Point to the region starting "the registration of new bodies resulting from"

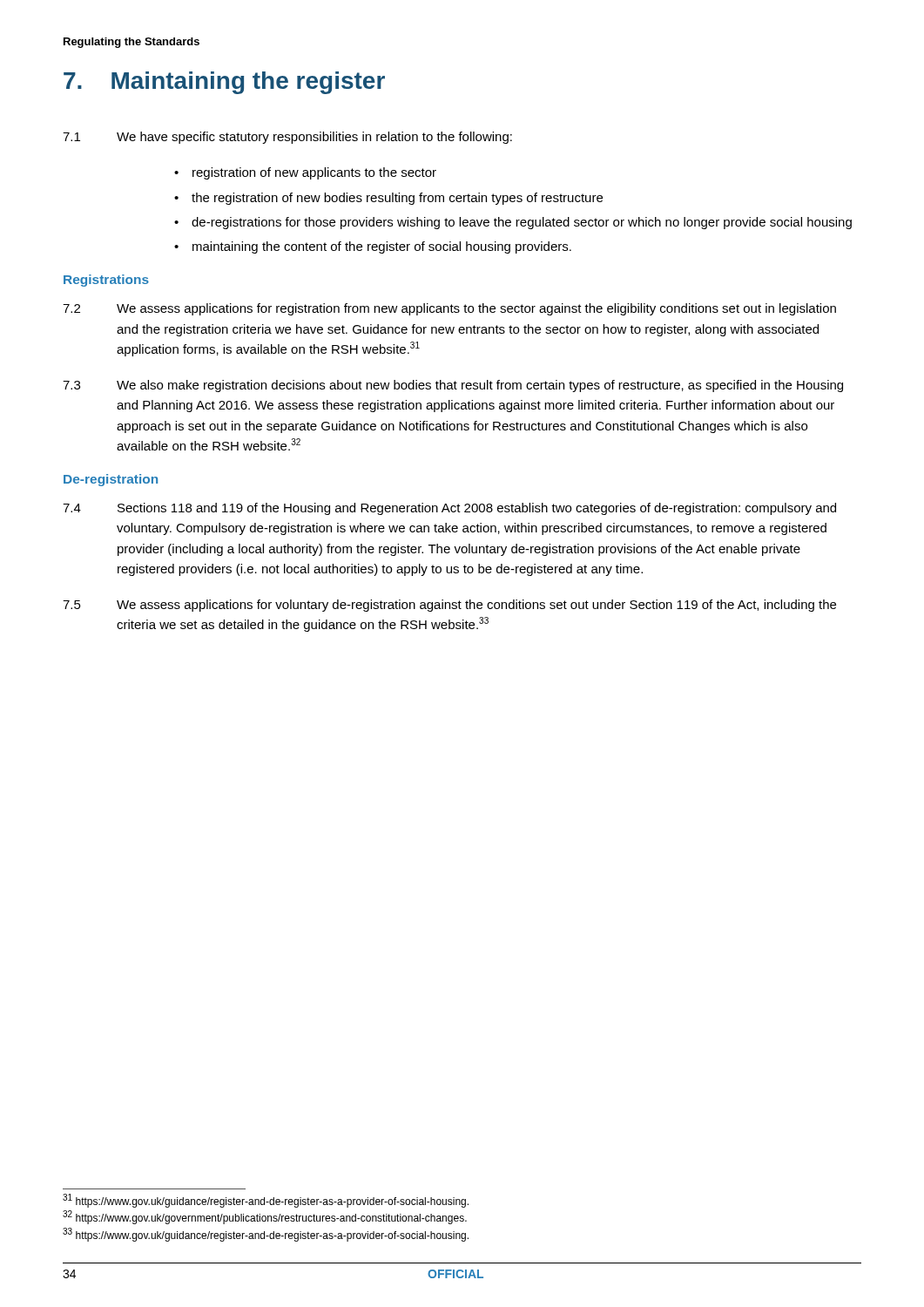(x=397, y=197)
